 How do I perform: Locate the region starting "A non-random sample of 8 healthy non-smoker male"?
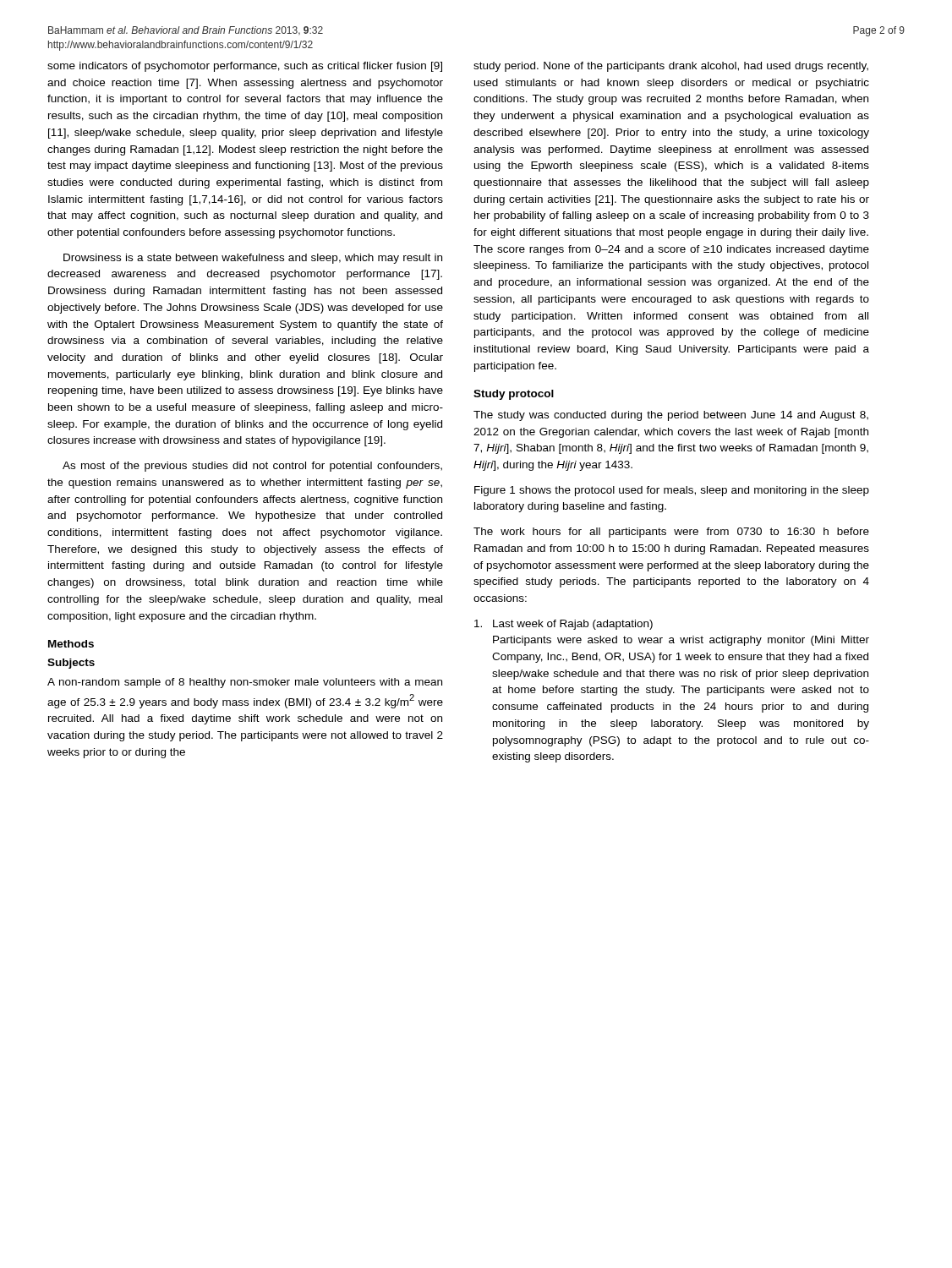[x=245, y=717]
